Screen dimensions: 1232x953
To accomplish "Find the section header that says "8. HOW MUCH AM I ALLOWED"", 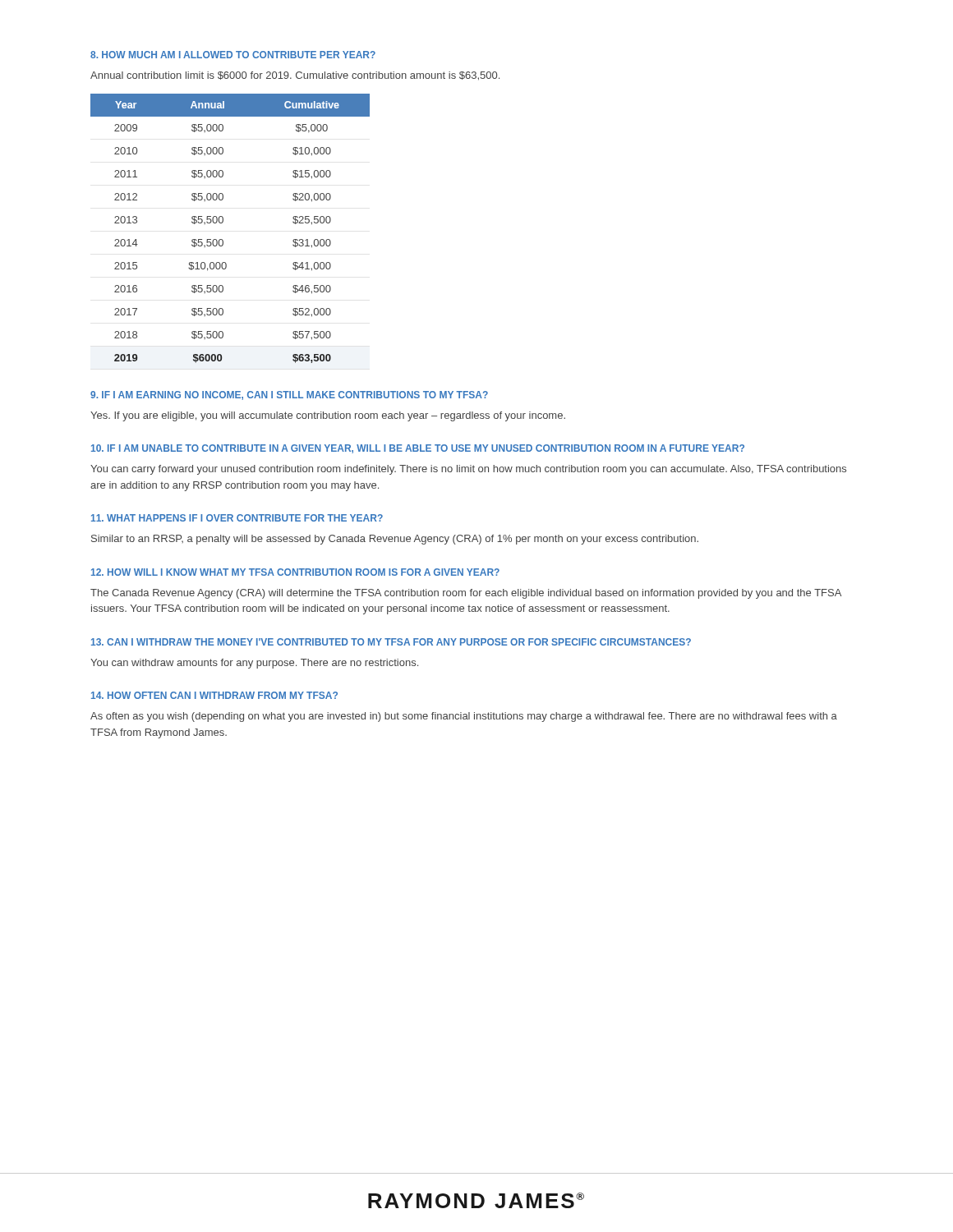I will pos(233,55).
